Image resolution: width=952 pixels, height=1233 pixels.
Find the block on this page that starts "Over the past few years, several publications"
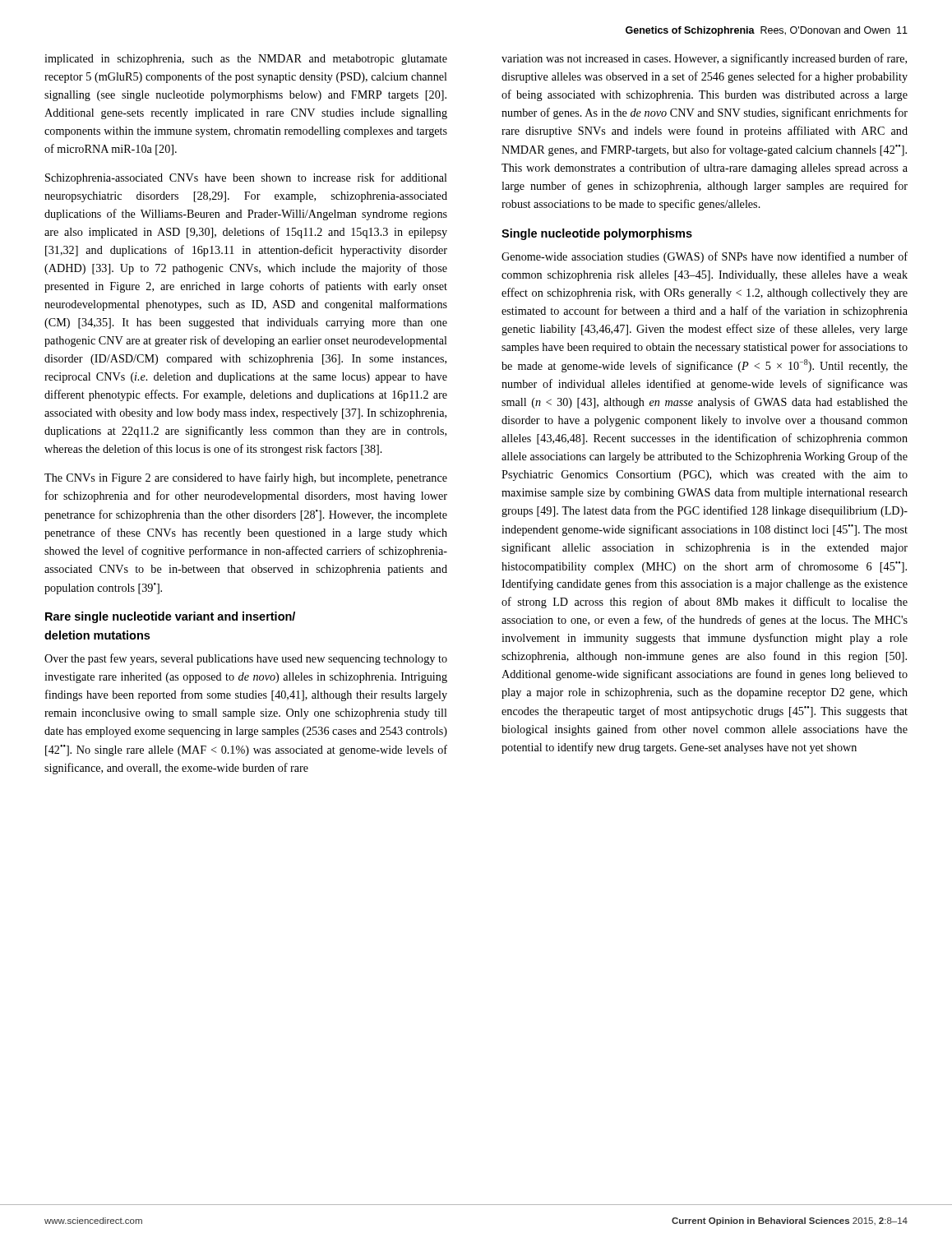tap(246, 713)
